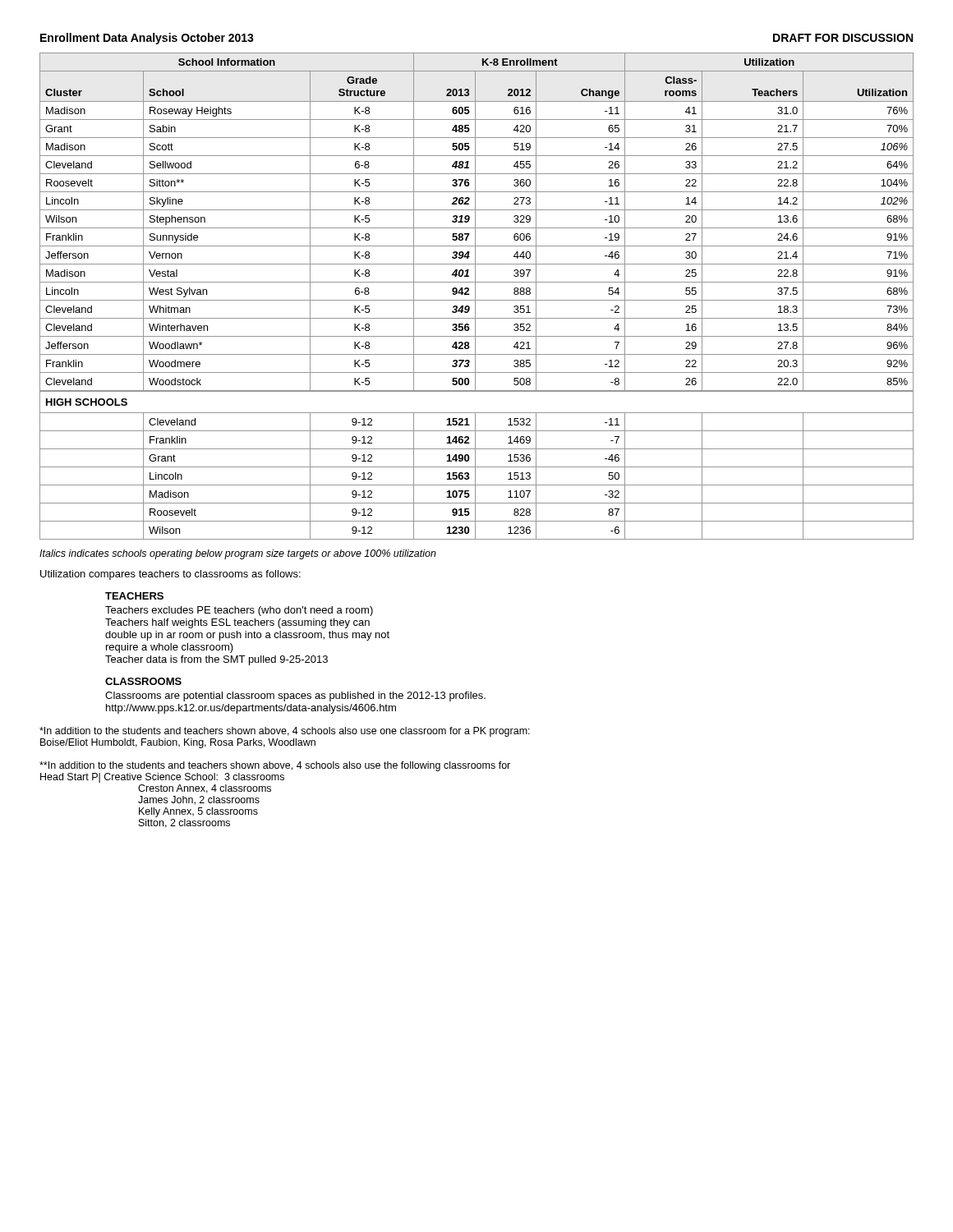Screen dimensions: 1232x953
Task: Click on the text block starting "Teachers excludes PE teachers (who don't need a"
Action: click(247, 634)
